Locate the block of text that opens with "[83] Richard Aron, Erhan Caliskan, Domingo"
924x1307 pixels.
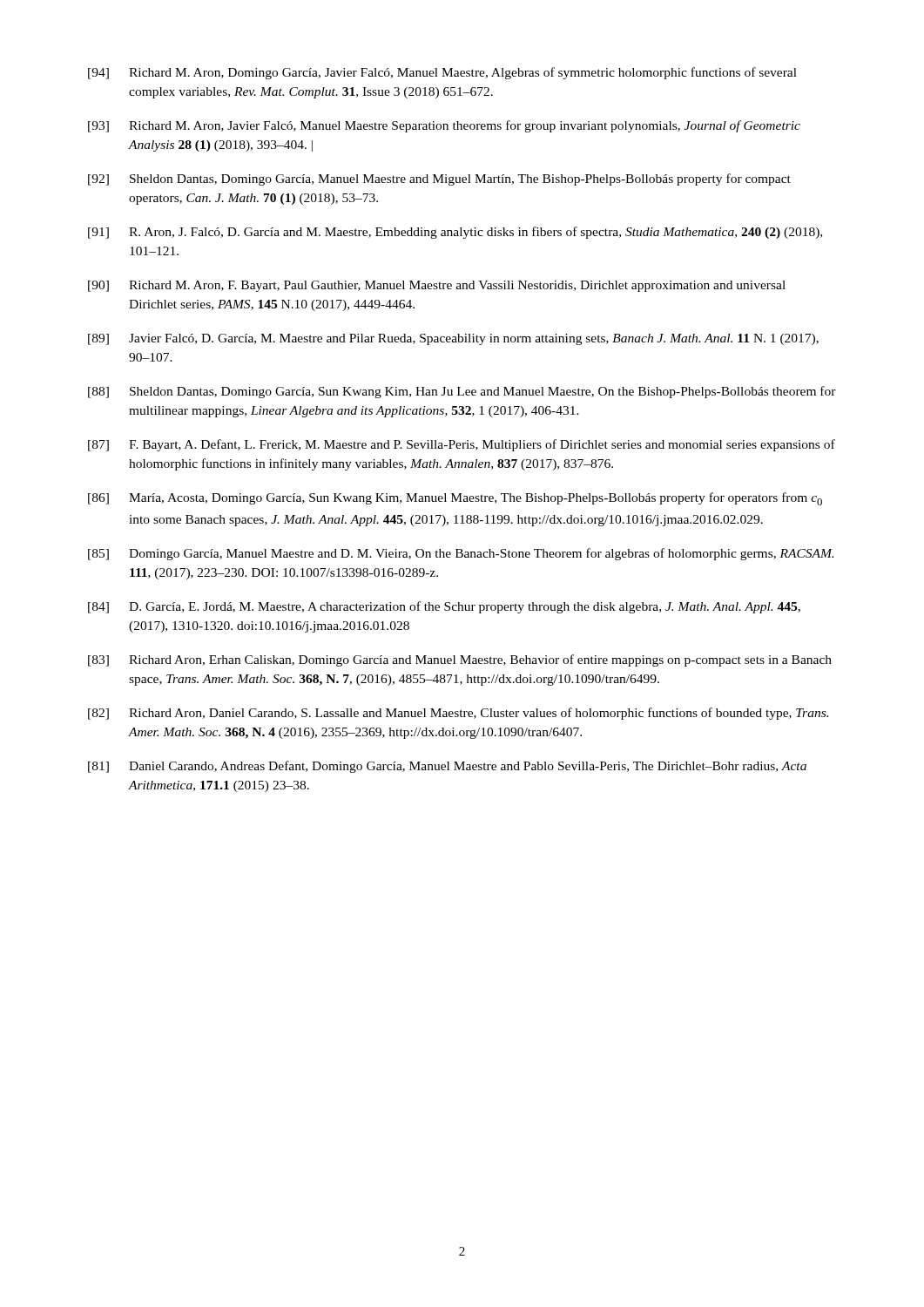462,669
